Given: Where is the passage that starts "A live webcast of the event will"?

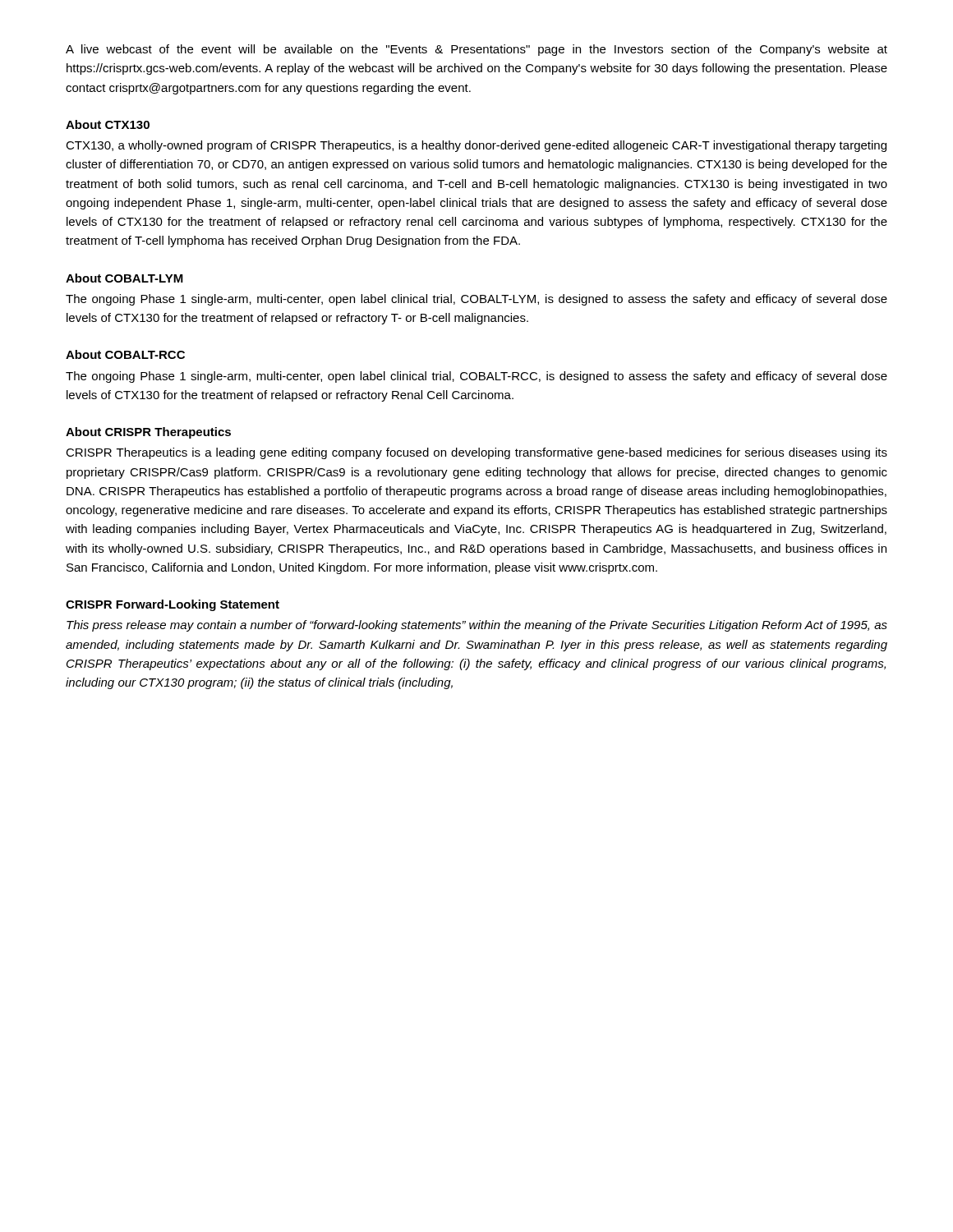Looking at the screenshot, I should (x=476, y=68).
